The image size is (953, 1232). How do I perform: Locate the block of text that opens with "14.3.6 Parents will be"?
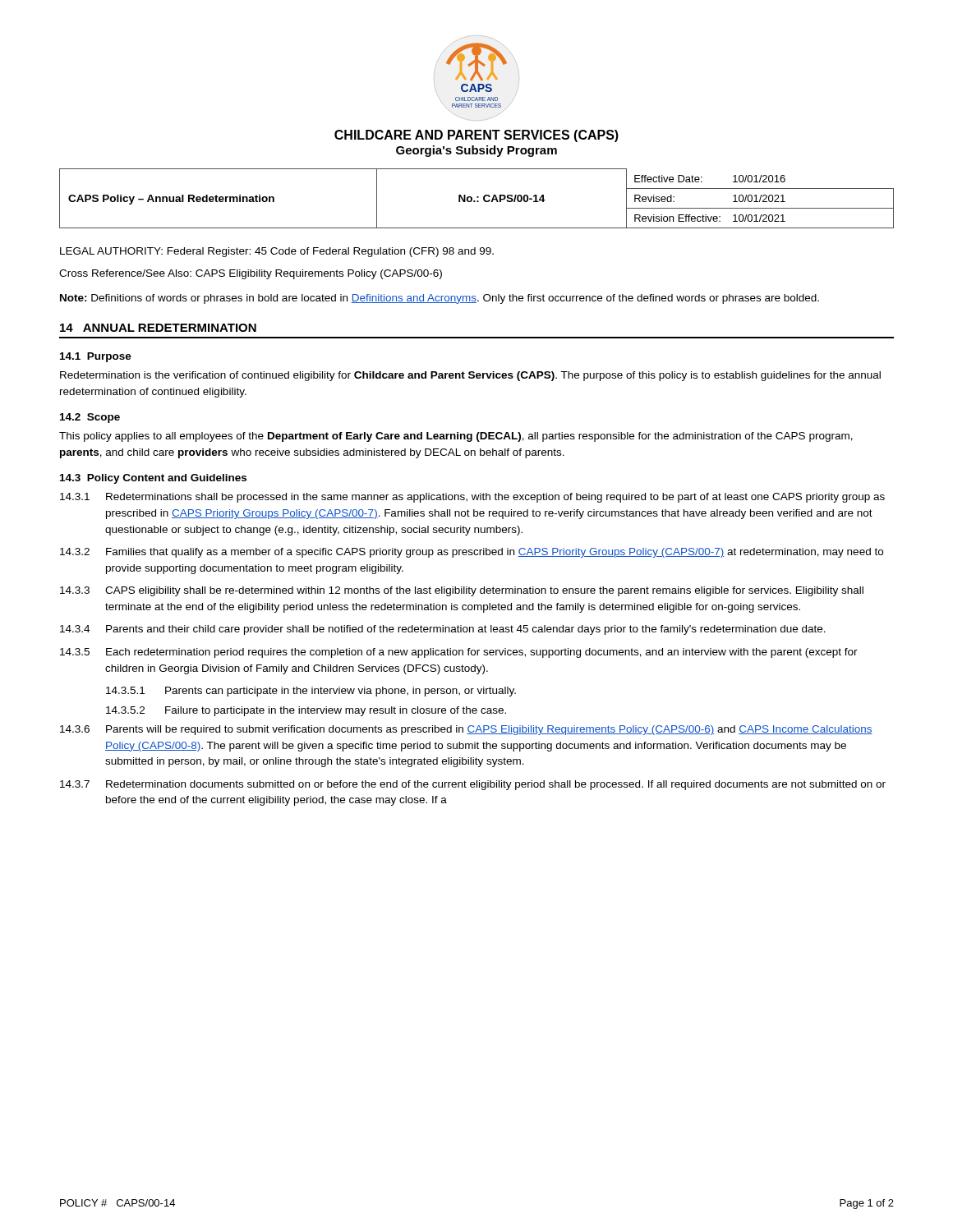coord(476,745)
